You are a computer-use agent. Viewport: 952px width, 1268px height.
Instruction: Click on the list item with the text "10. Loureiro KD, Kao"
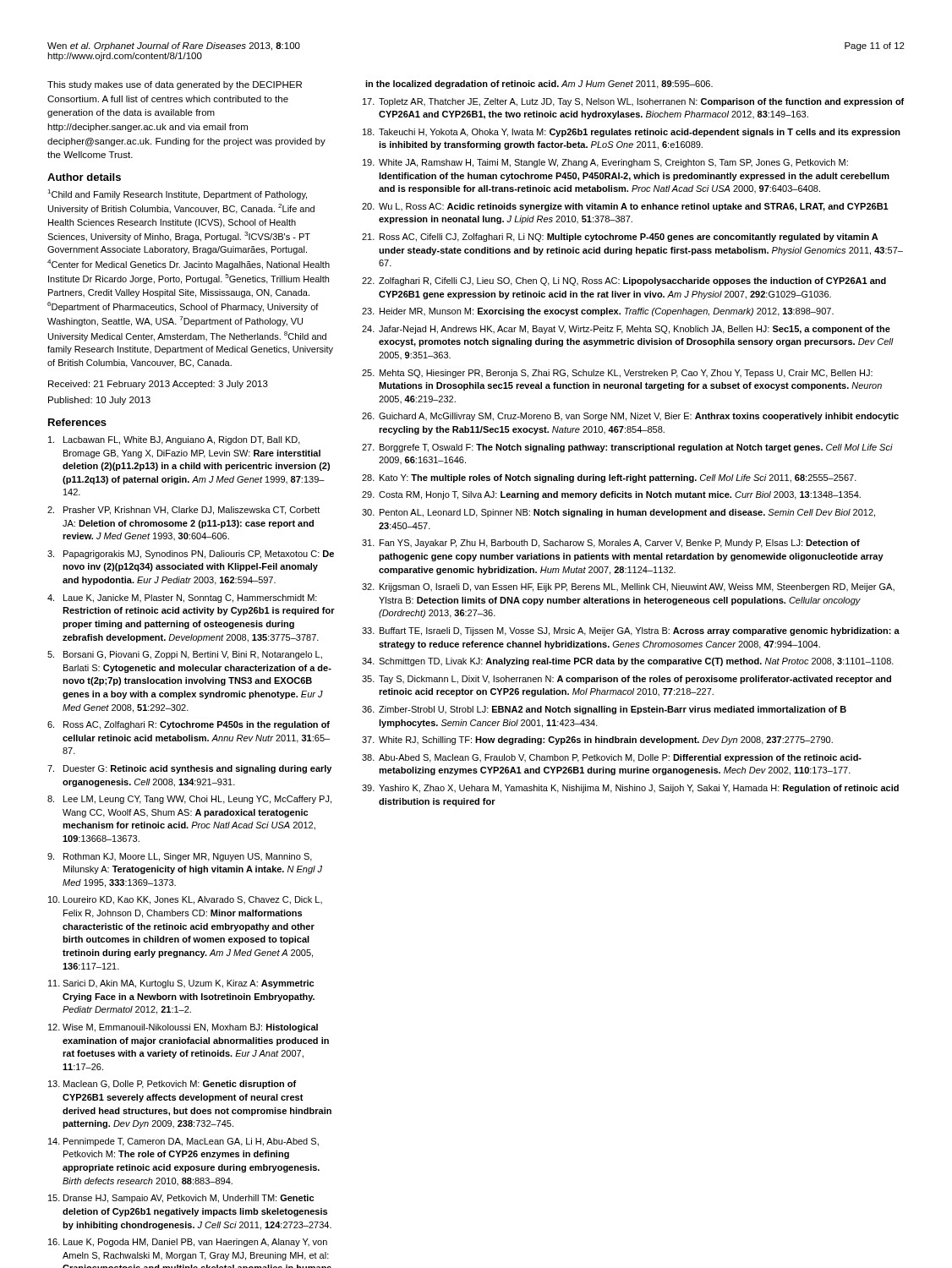(191, 934)
